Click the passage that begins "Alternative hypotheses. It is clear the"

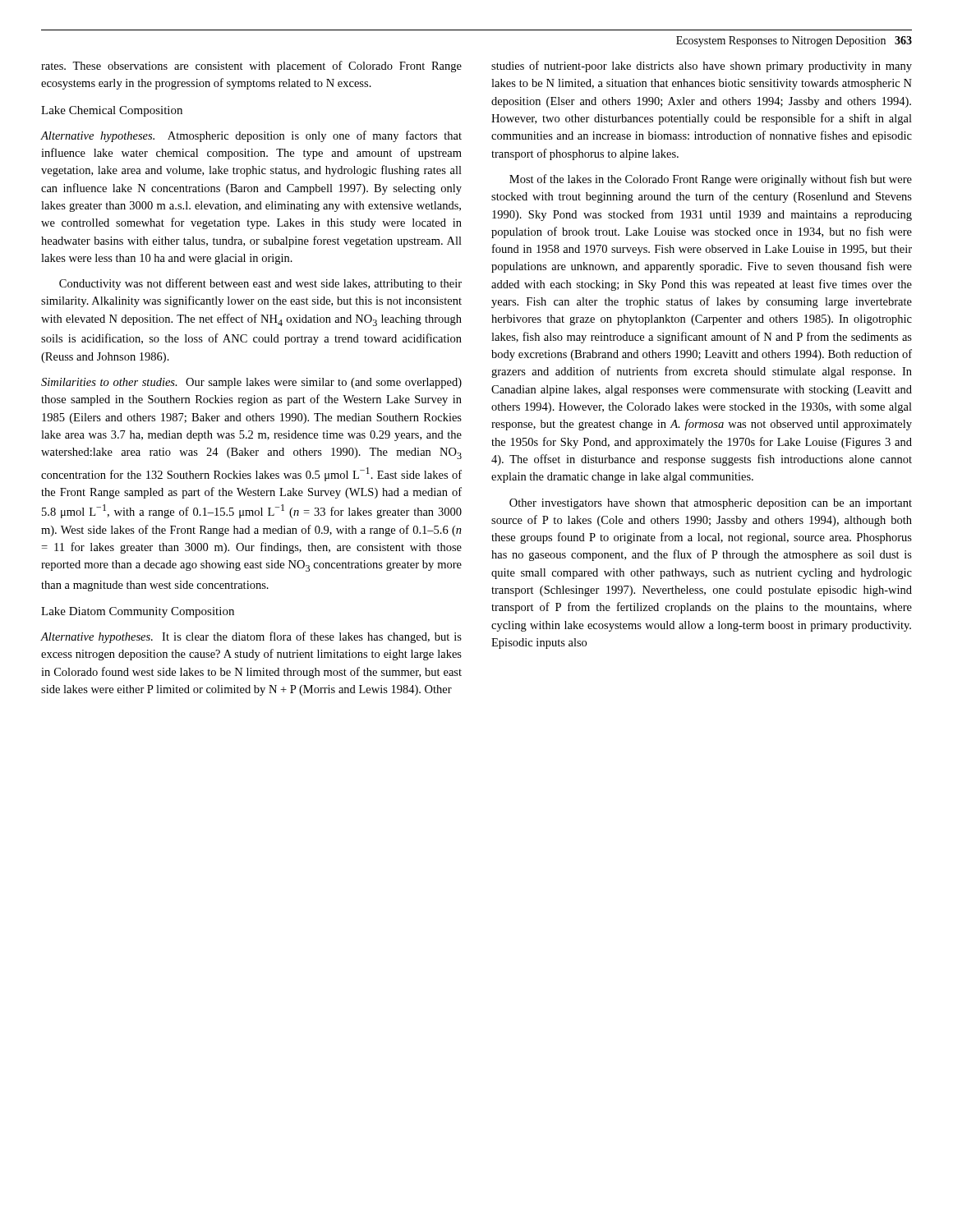tap(251, 663)
